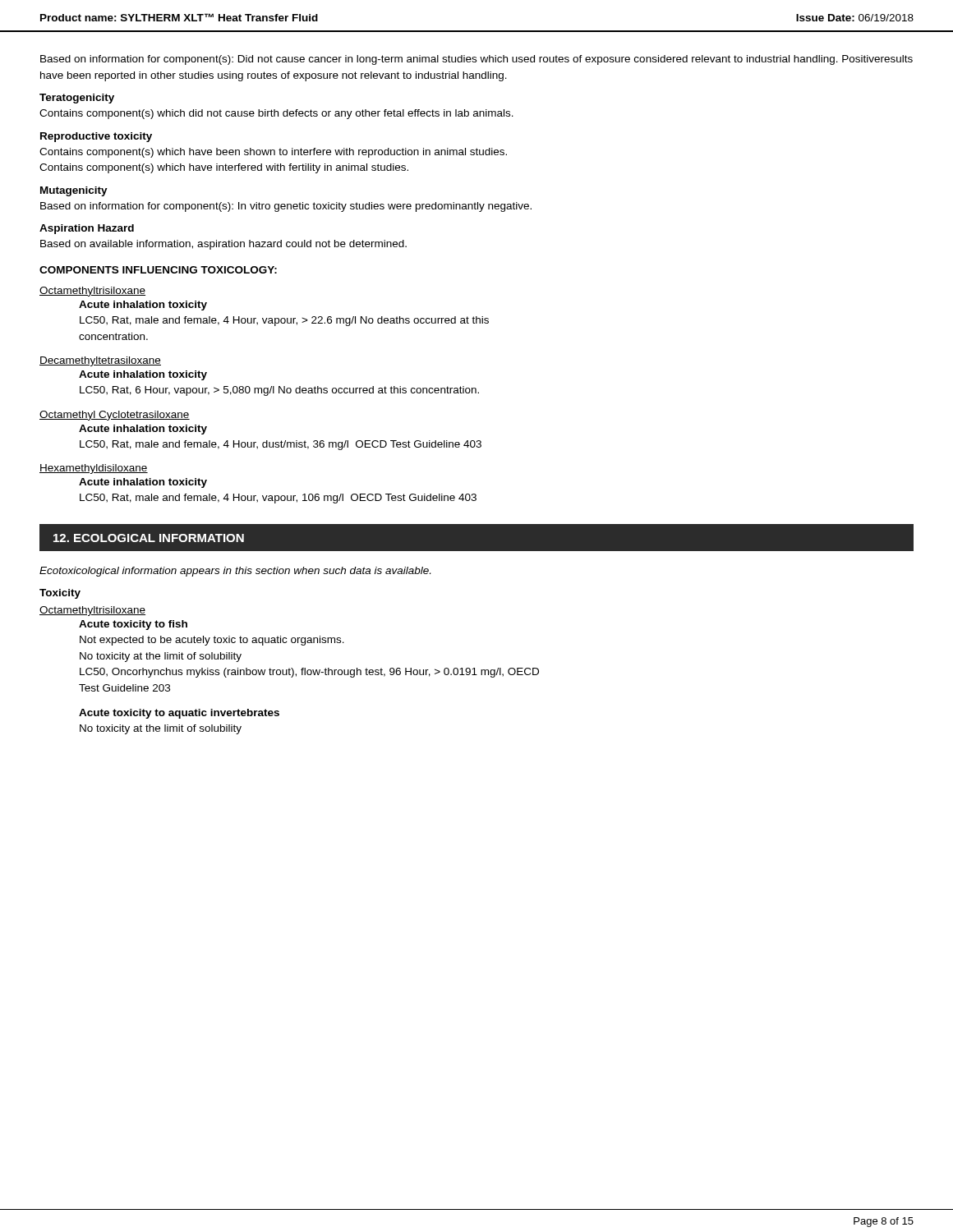Locate the block of text that opens with "Contains component(s) which have"
Screen dimensions: 1232x953
pos(274,159)
